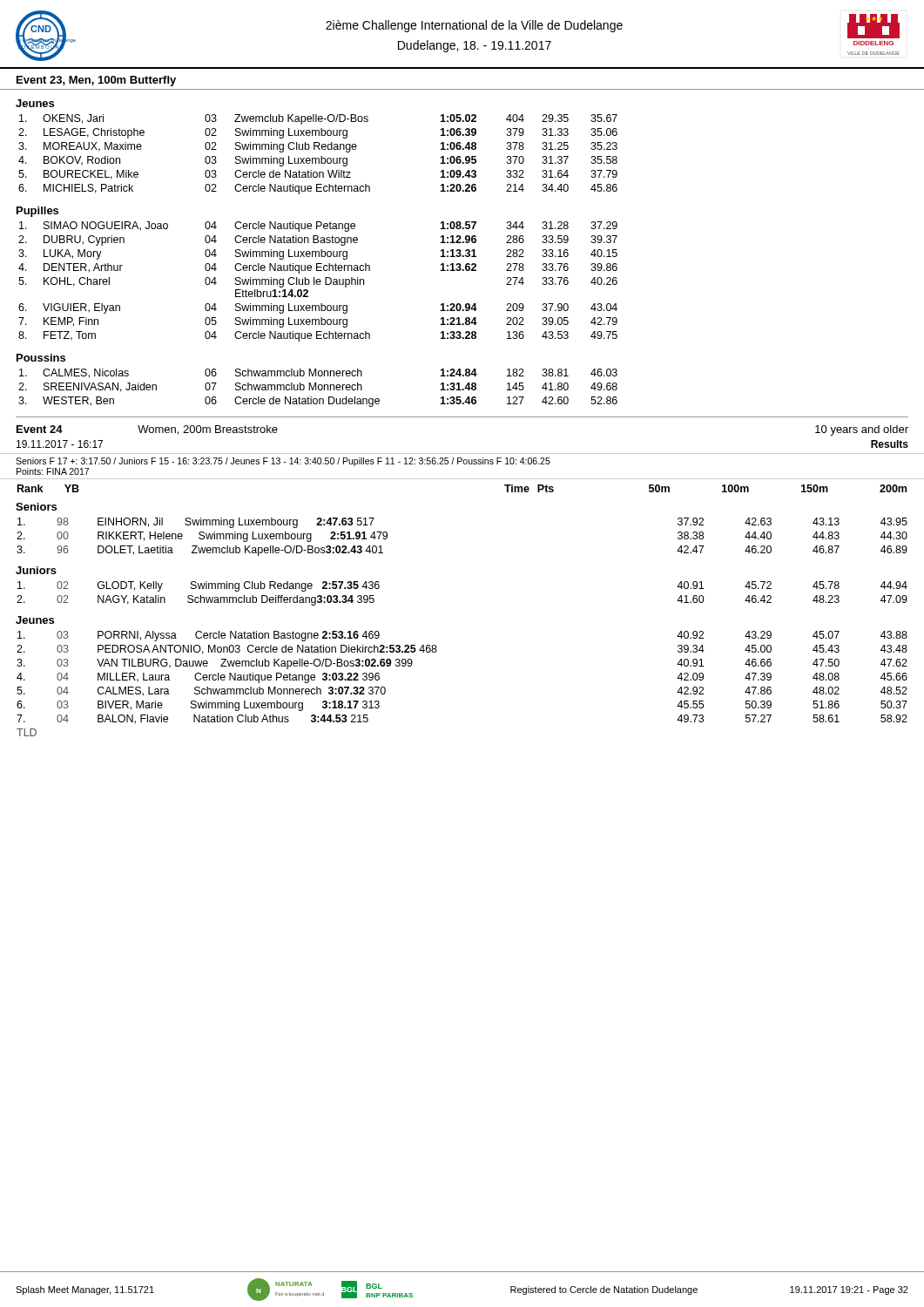Select the table that reads "EINHORN, Jil Swimming"
Image resolution: width=924 pixels, height=1307 pixels.
[462, 536]
